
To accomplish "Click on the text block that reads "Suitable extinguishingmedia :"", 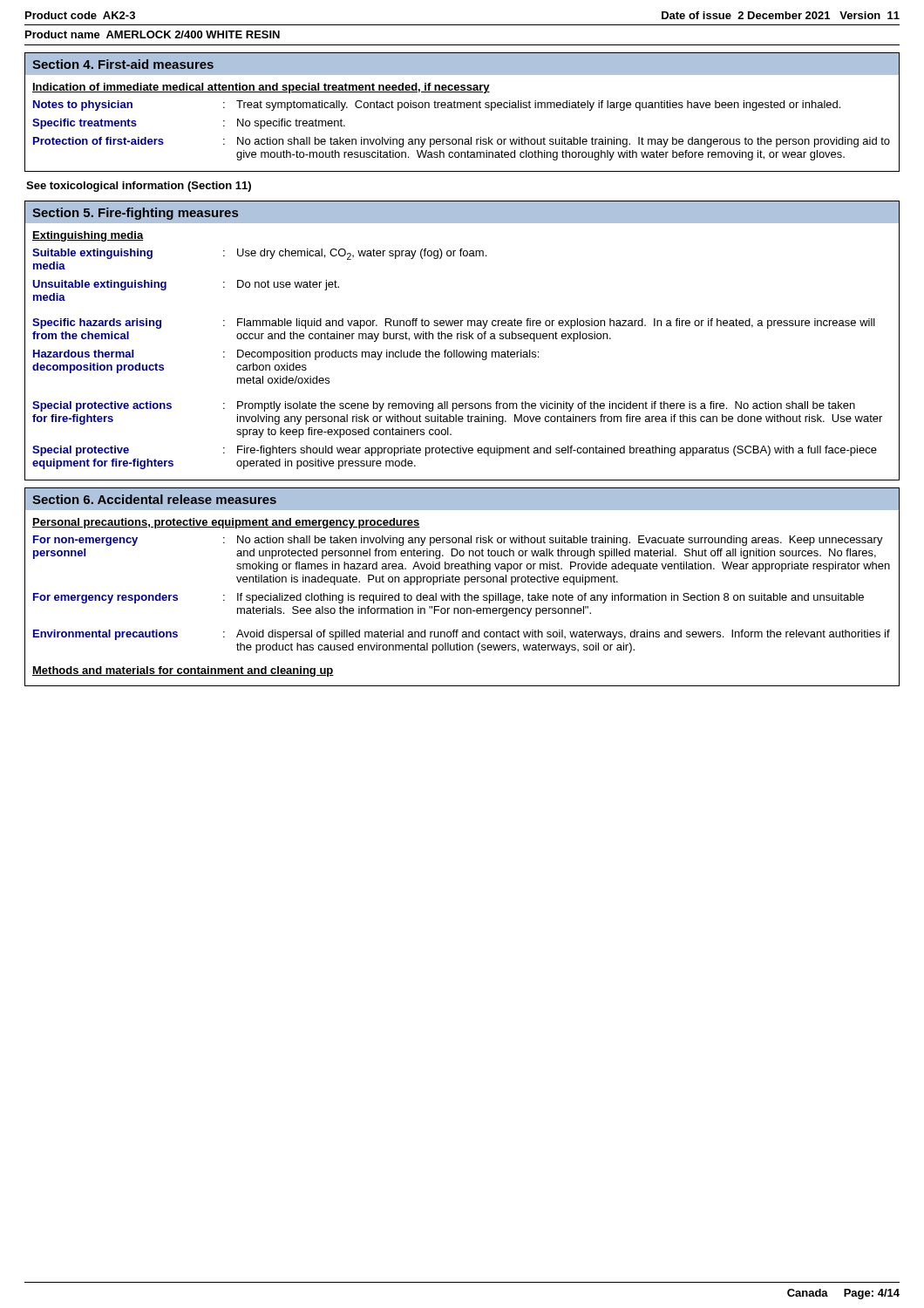I will click(x=462, y=259).
